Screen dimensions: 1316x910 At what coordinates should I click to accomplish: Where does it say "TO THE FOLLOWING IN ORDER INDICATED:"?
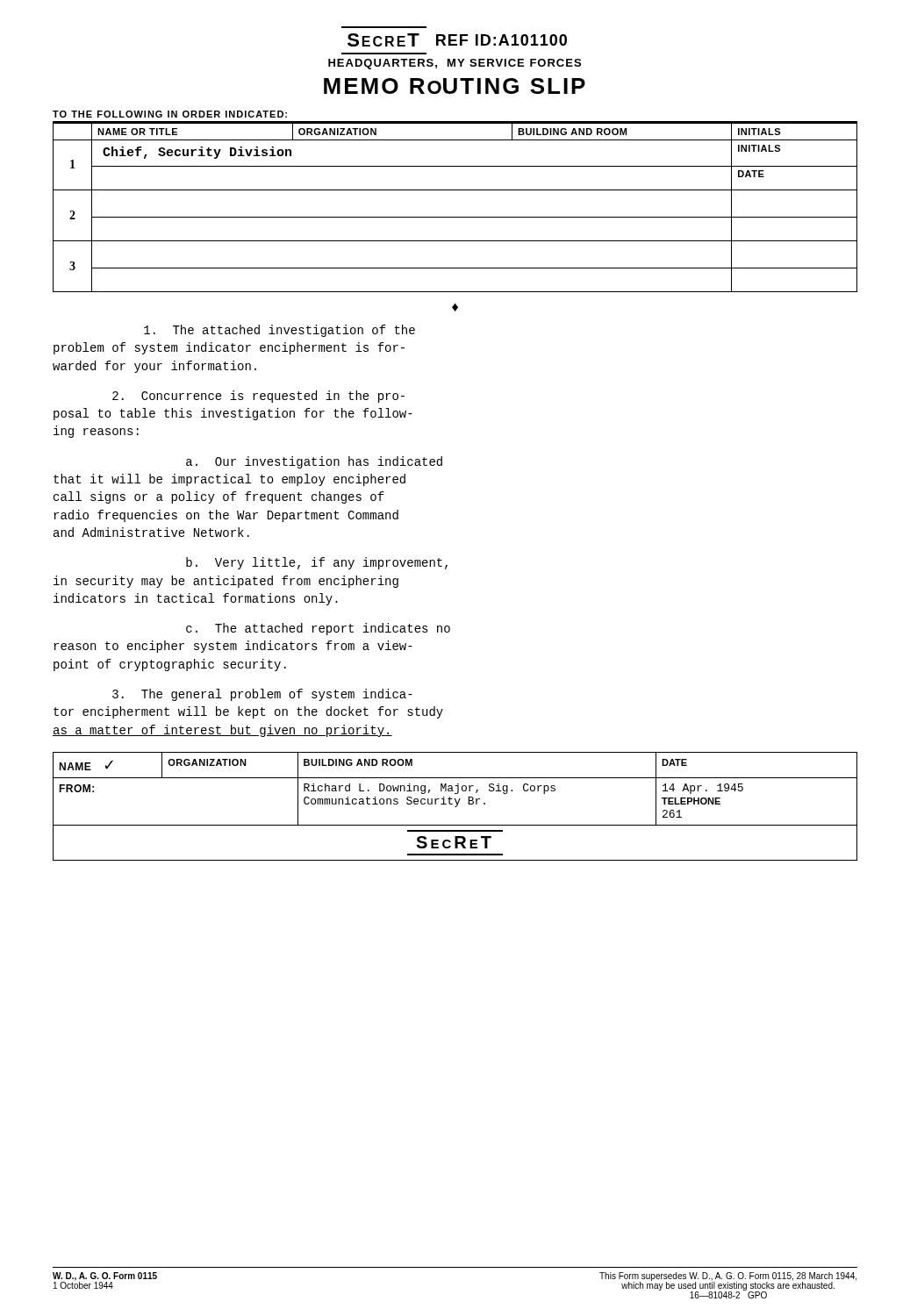point(171,114)
